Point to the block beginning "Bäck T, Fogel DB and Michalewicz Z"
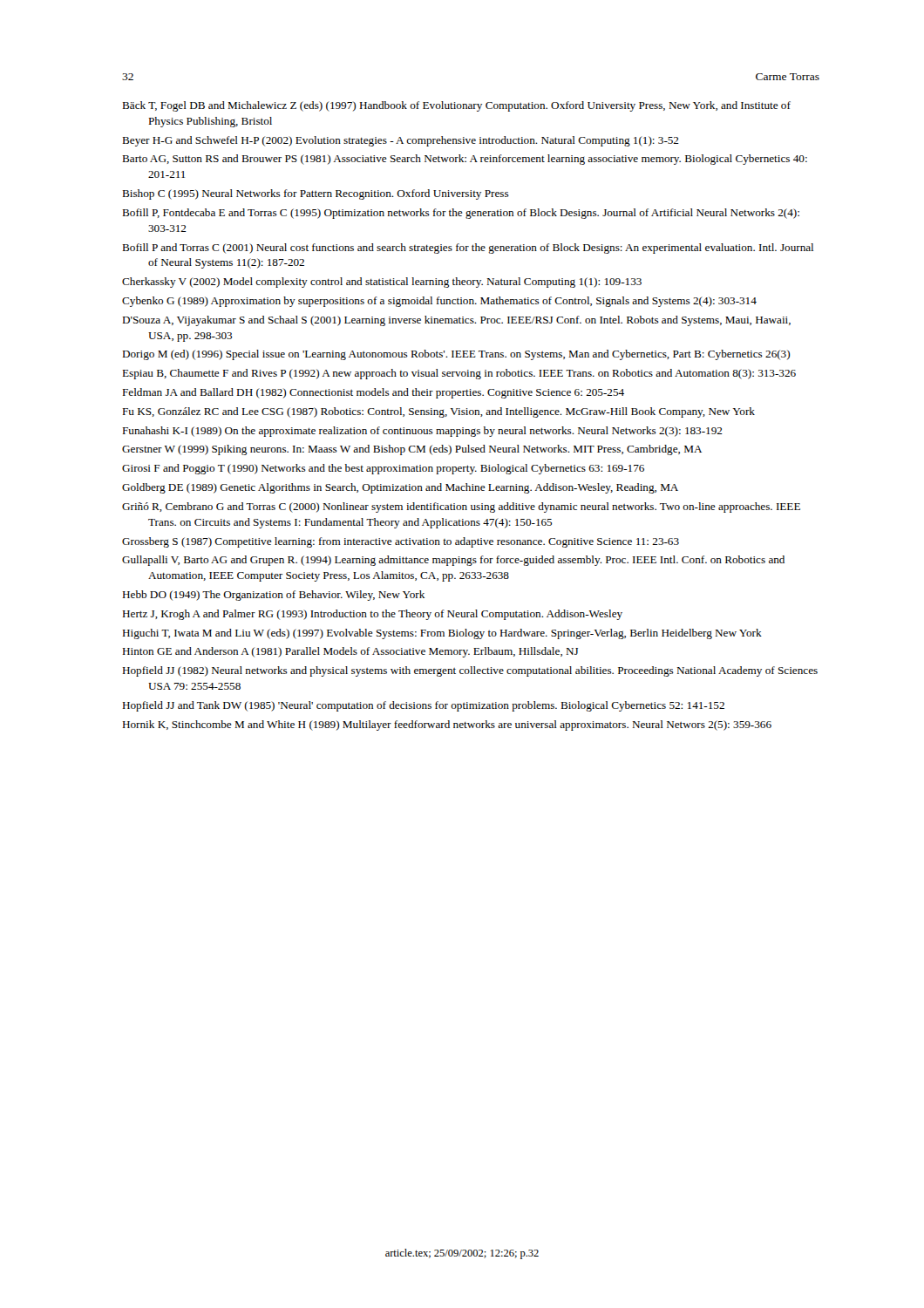Viewport: 924px width, 1308px height. pyautogui.click(x=456, y=113)
